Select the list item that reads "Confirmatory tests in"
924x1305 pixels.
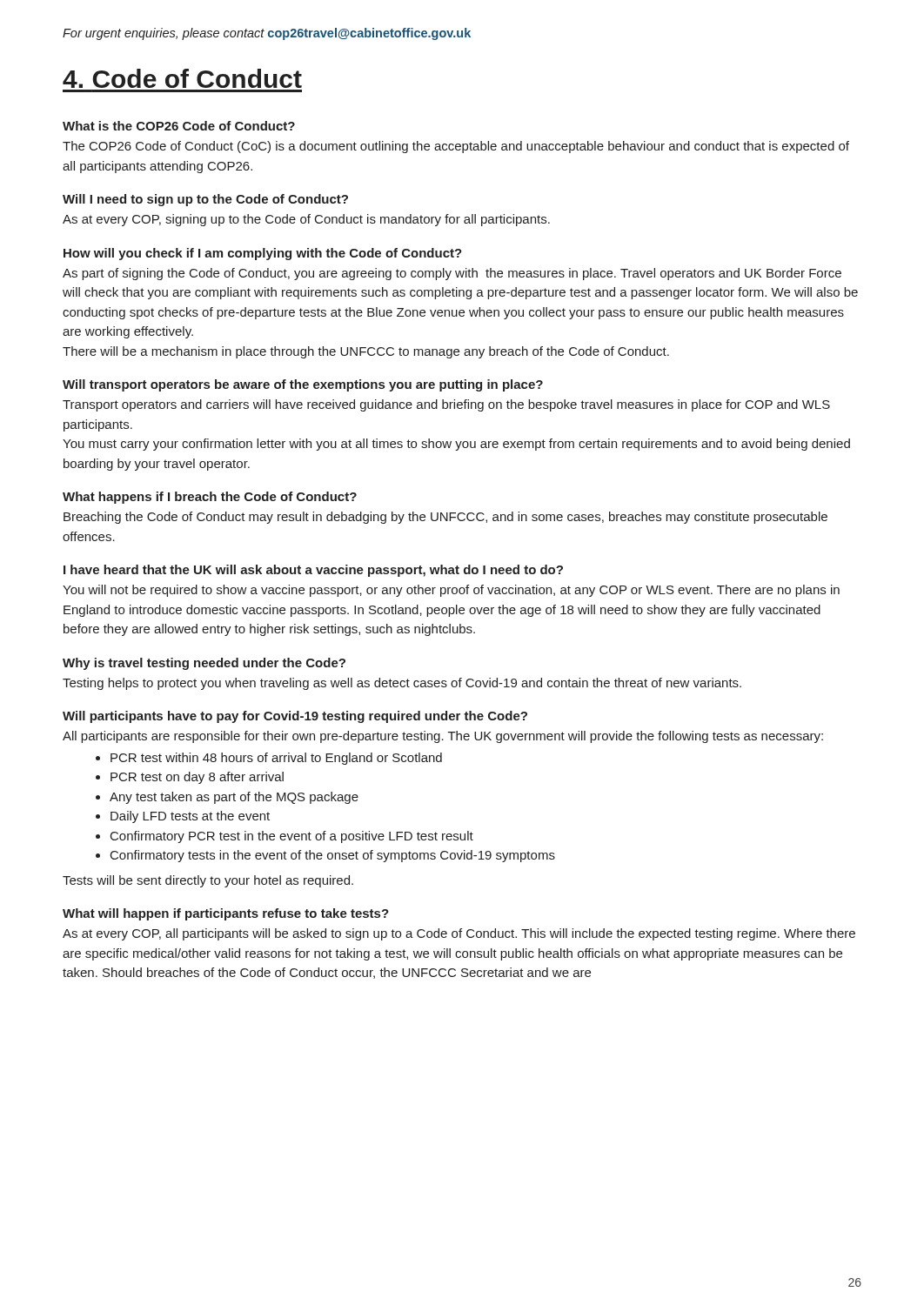(332, 855)
